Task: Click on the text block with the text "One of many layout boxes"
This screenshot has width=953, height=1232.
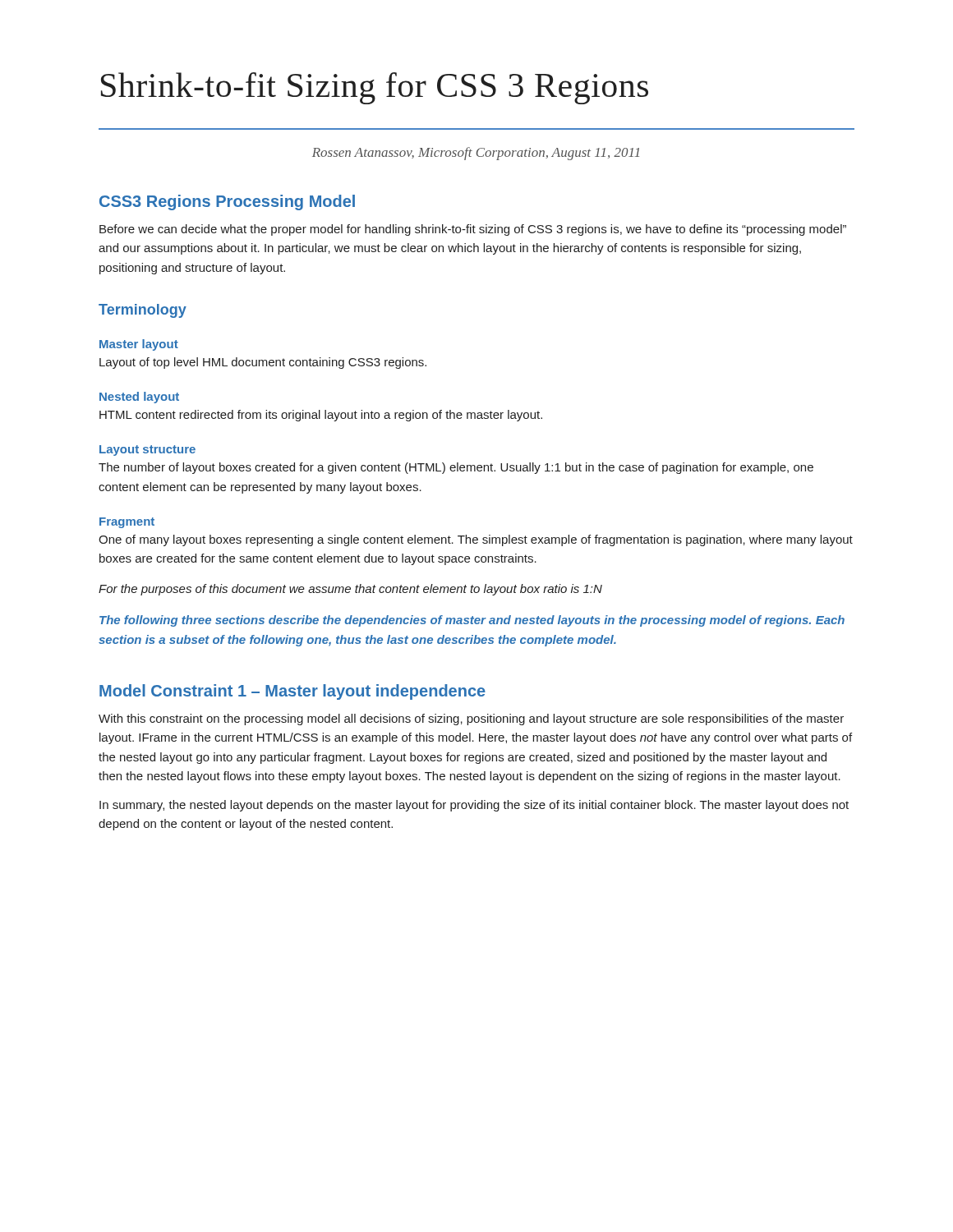Action: point(476,549)
